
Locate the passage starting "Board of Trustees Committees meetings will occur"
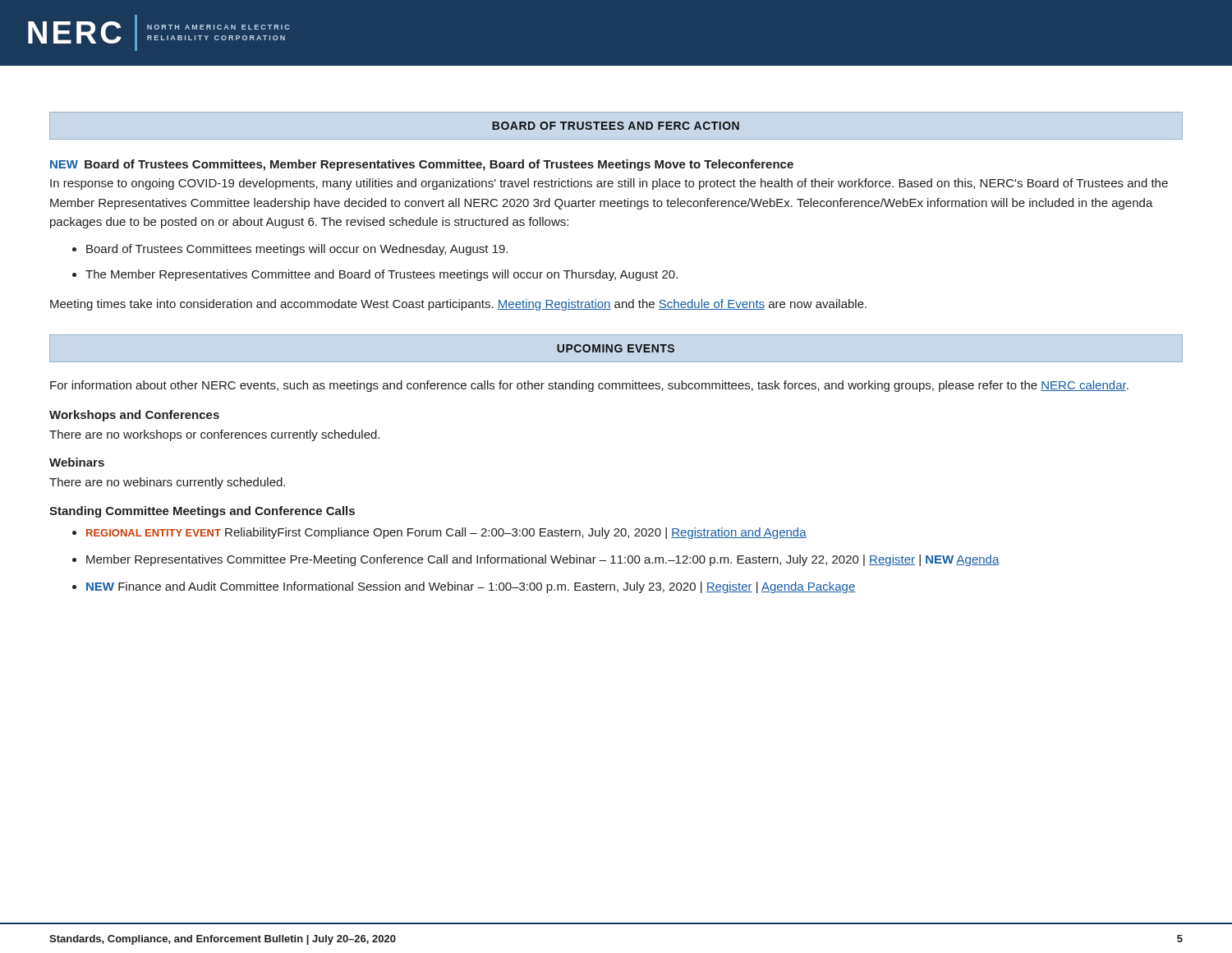297,248
